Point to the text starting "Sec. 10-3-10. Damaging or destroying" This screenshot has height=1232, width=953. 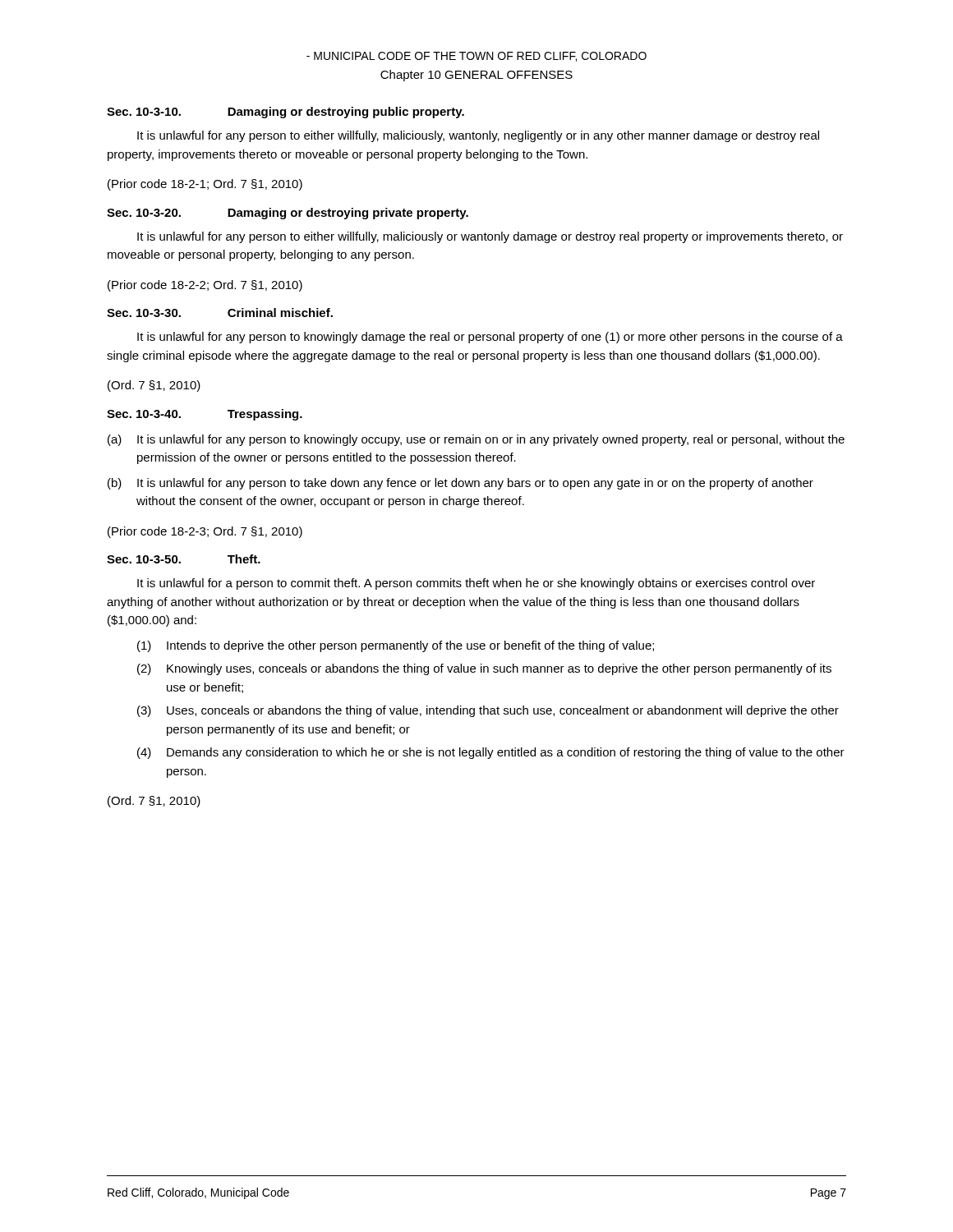click(x=286, y=111)
